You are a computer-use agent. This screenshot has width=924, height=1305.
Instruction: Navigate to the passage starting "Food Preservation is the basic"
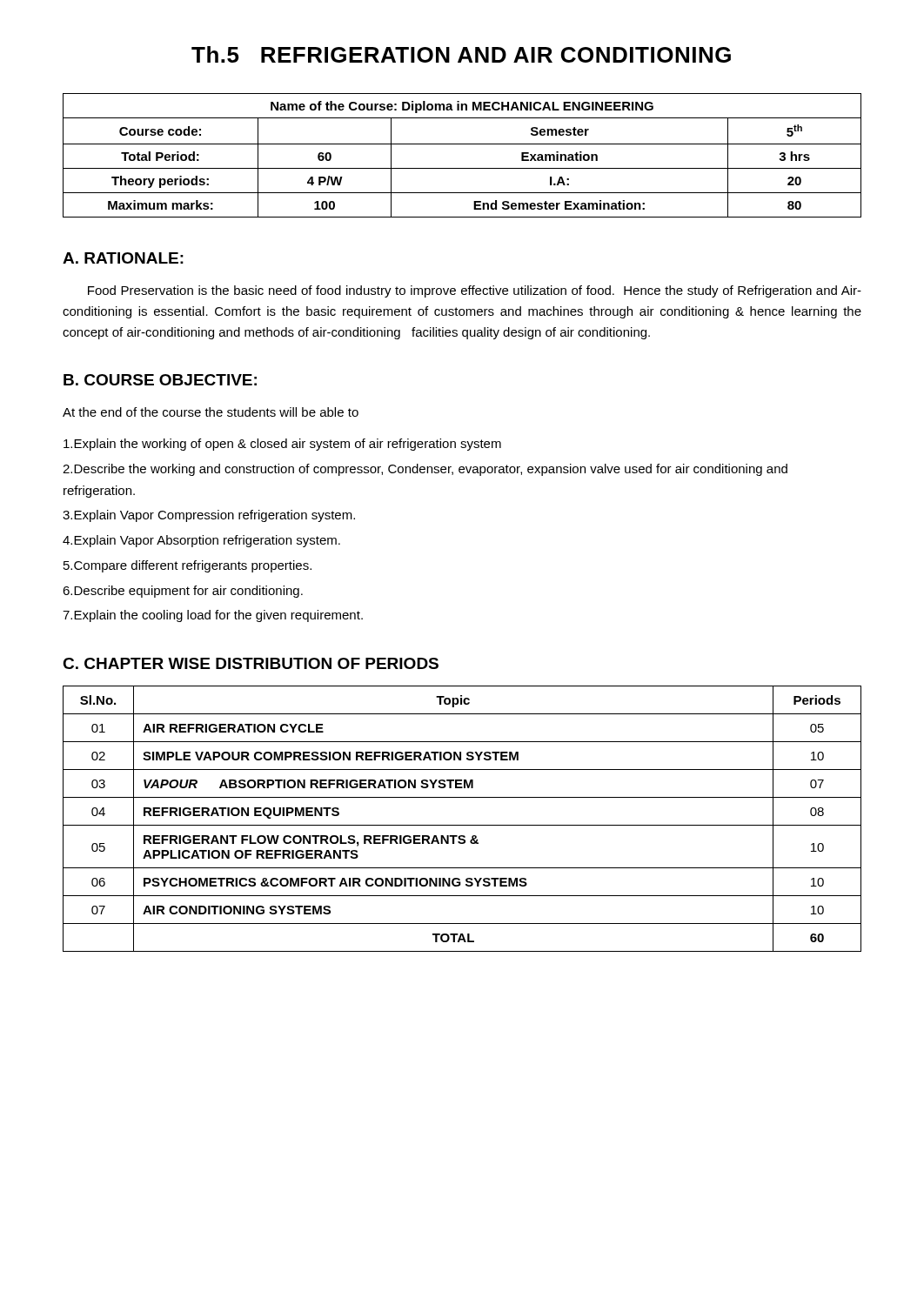point(462,312)
